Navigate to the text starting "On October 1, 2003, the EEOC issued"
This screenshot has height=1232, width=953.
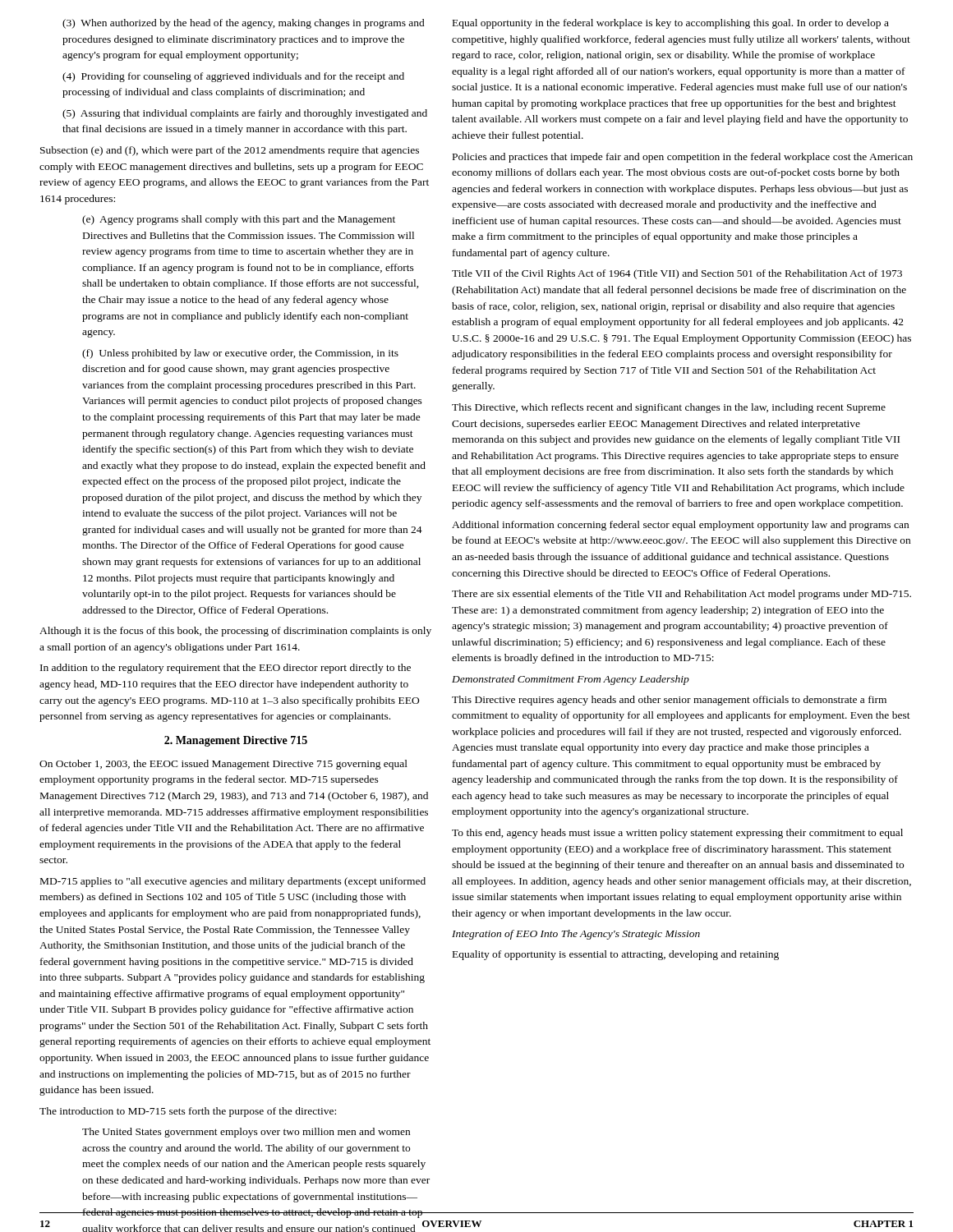point(236,812)
